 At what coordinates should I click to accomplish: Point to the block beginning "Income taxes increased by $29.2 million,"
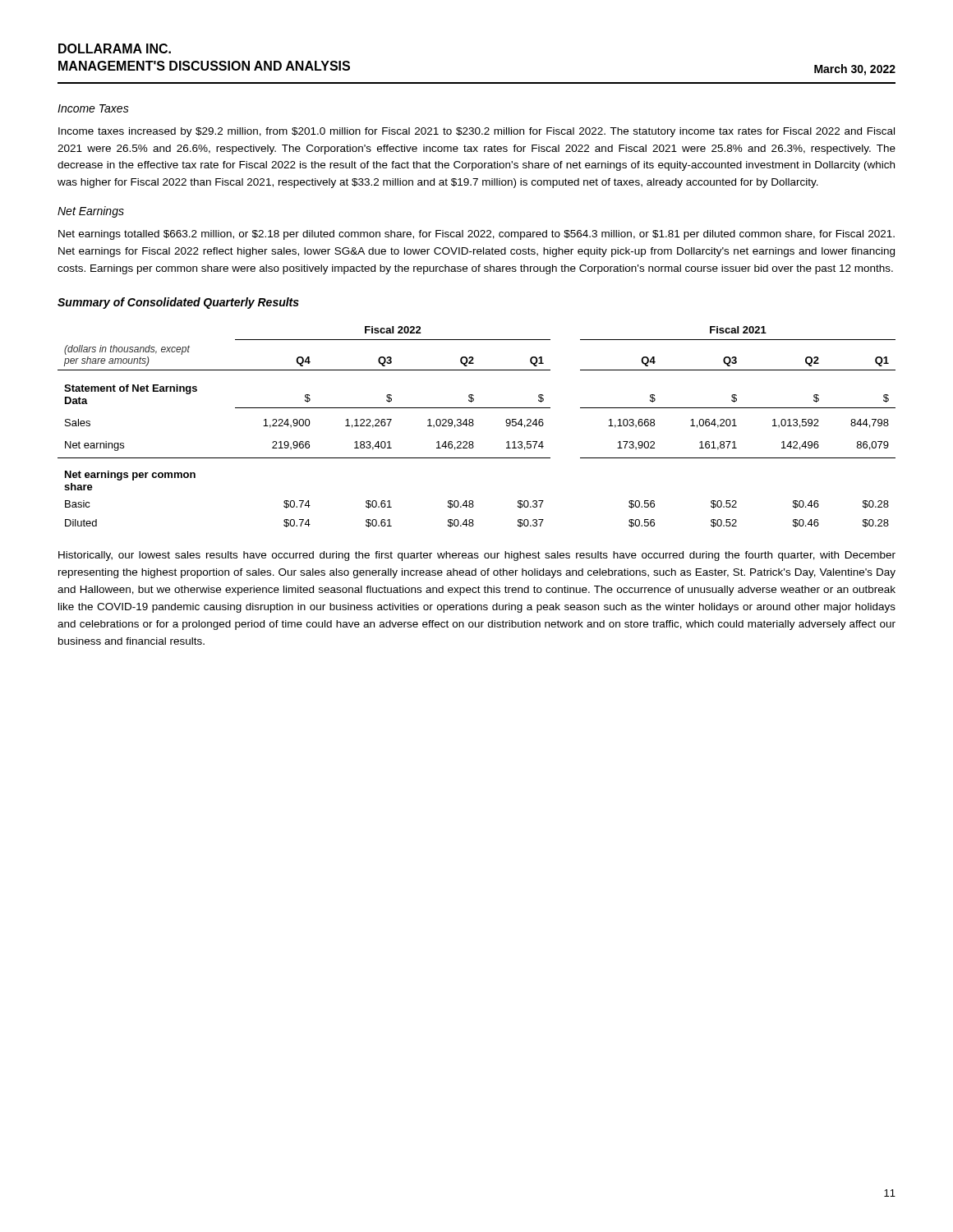click(x=476, y=156)
